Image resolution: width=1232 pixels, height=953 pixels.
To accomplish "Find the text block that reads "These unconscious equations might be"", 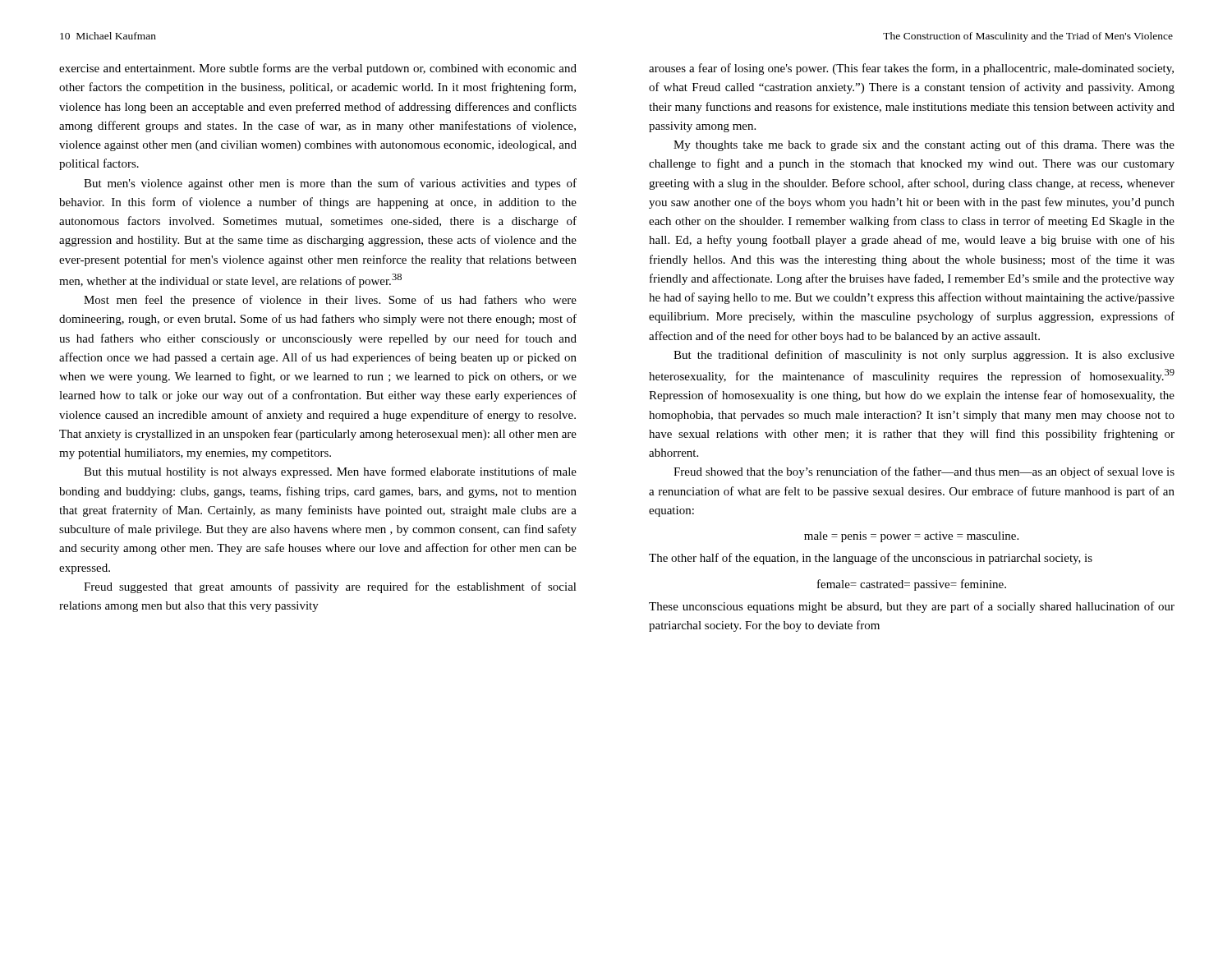I will pyautogui.click(x=912, y=616).
